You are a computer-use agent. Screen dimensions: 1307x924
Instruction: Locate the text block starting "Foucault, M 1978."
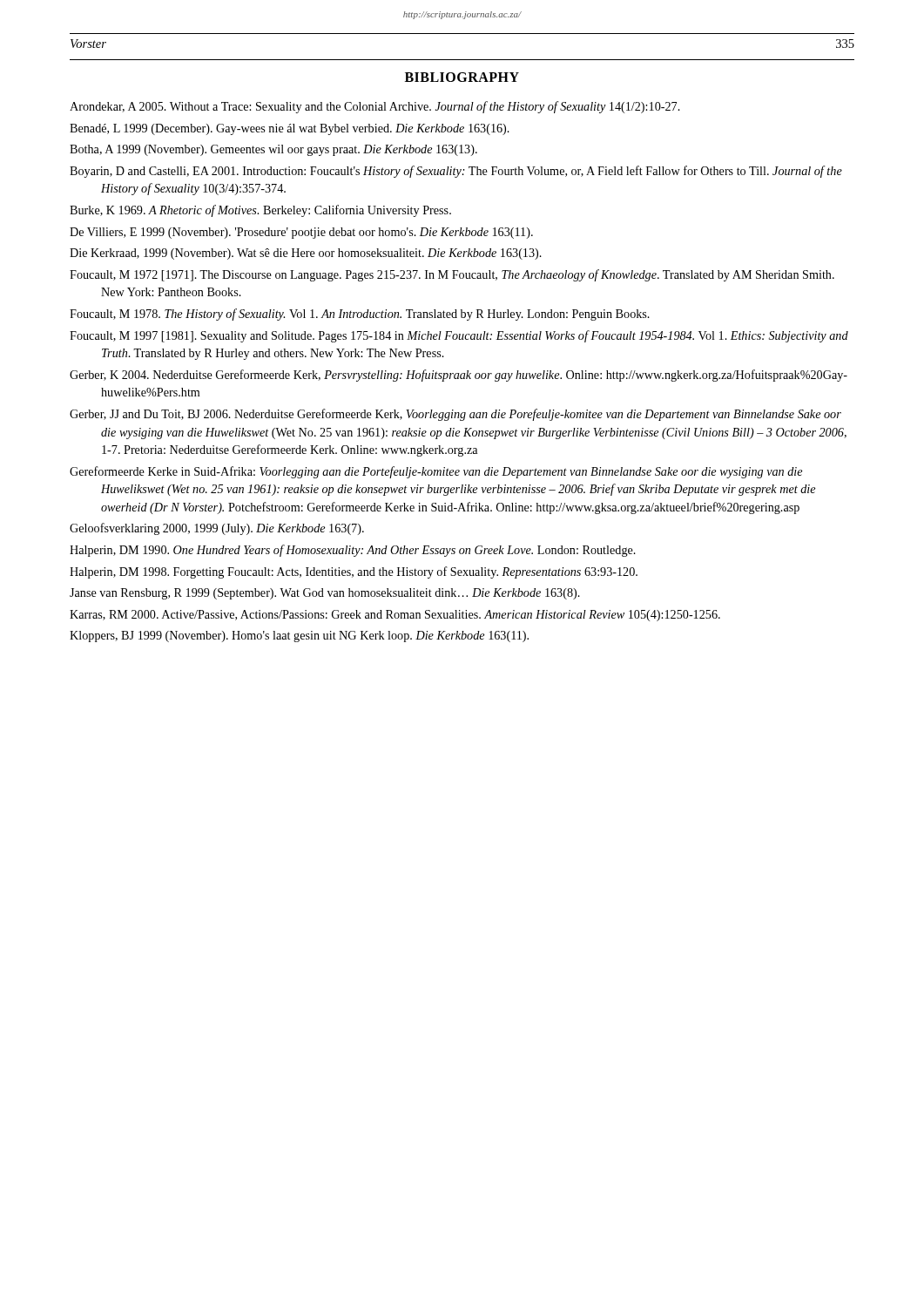360,314
